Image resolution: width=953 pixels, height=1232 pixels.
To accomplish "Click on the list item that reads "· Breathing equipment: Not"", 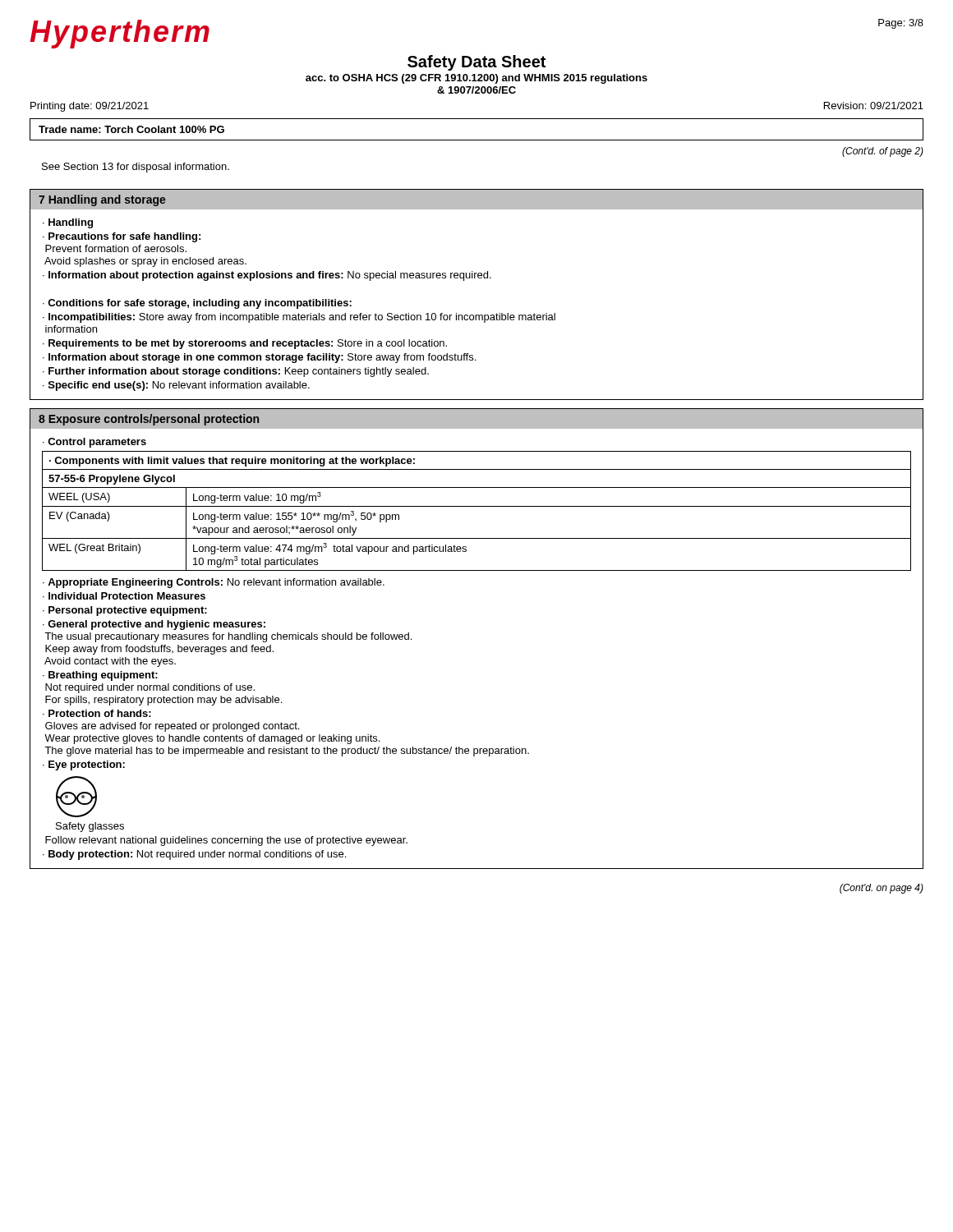I will [162, 687].
